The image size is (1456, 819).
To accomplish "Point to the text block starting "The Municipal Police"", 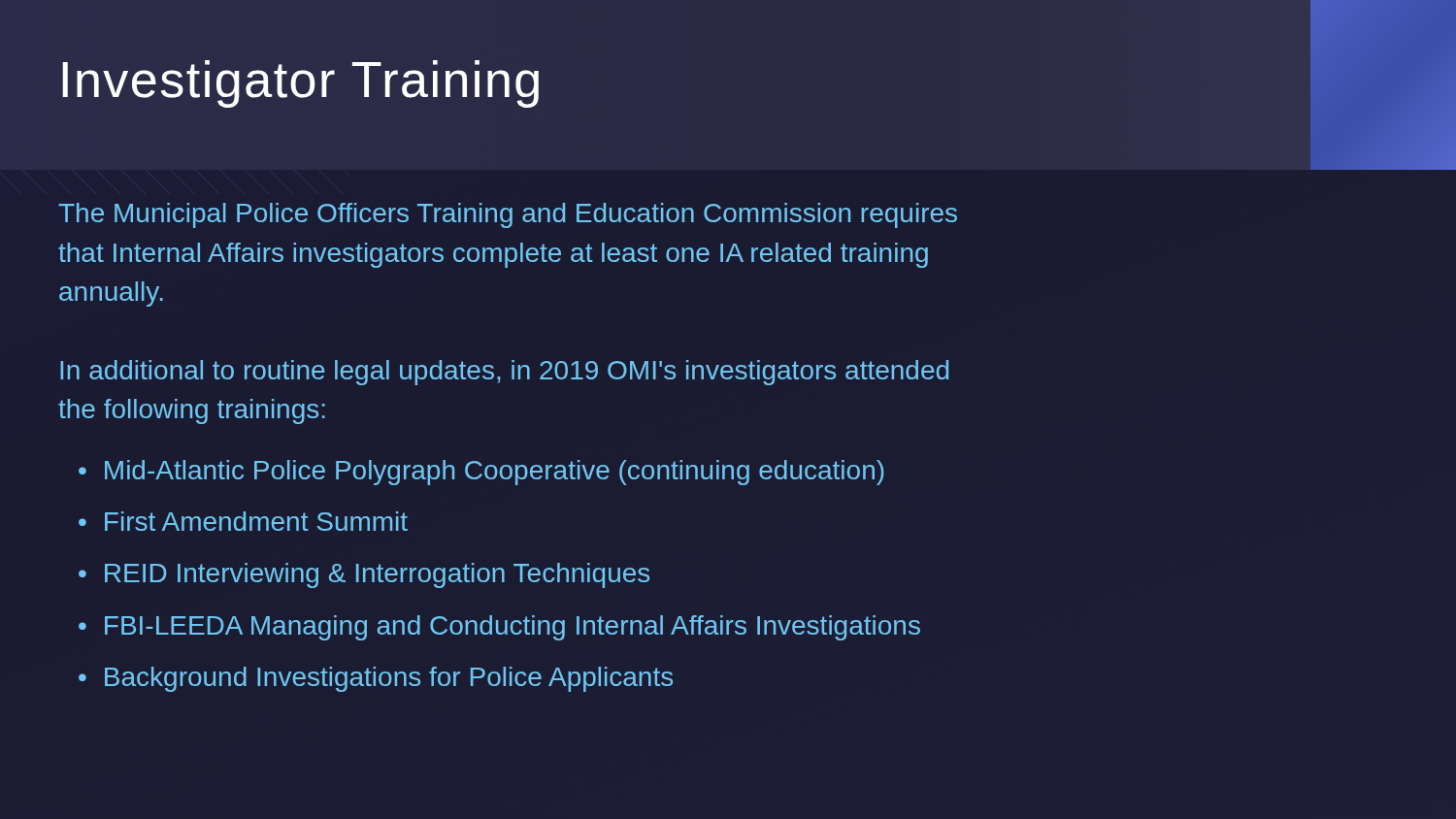I will pyautogui.click(x=508, y=252).
